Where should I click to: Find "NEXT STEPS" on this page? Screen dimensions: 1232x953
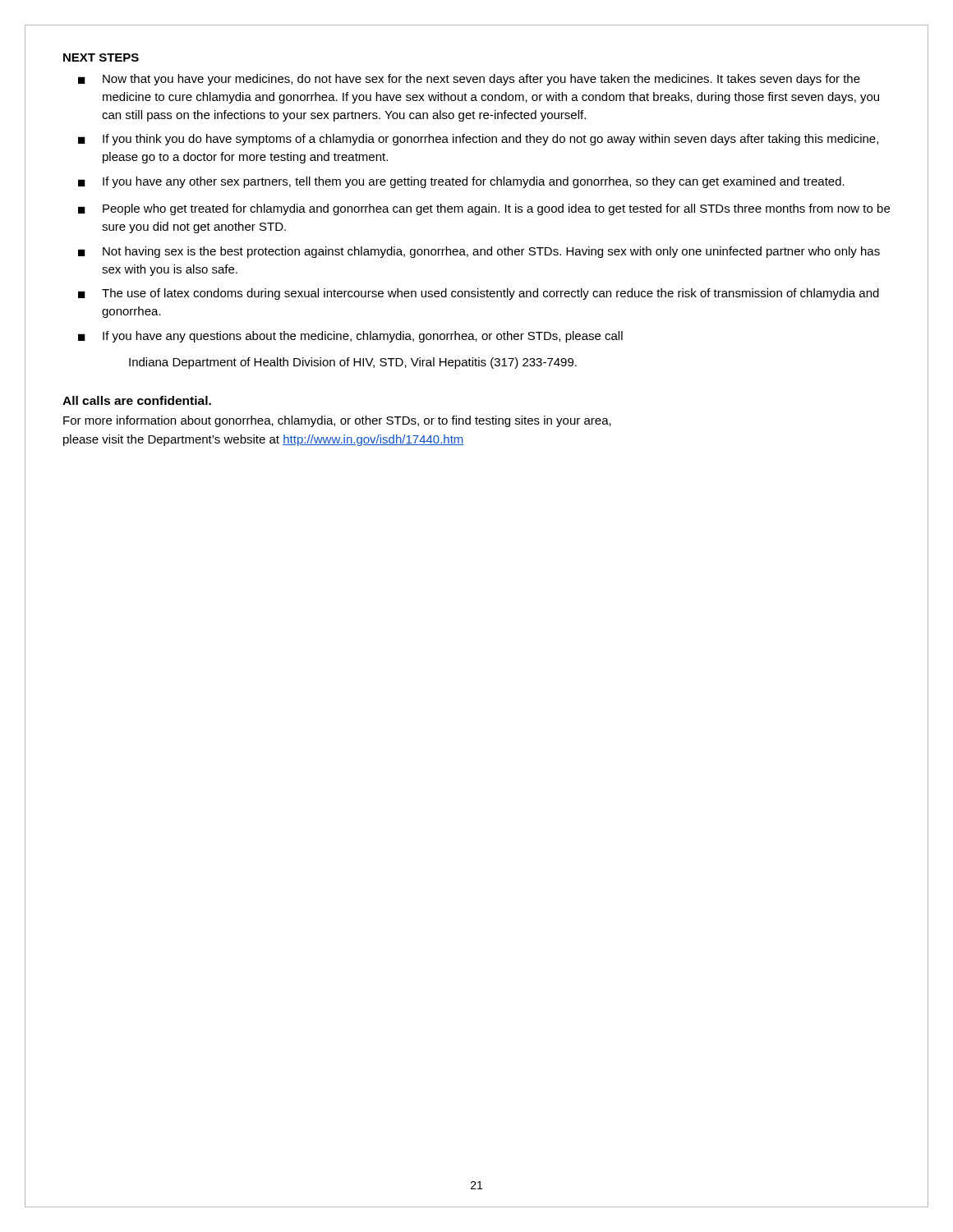click(x=101, y=57)
